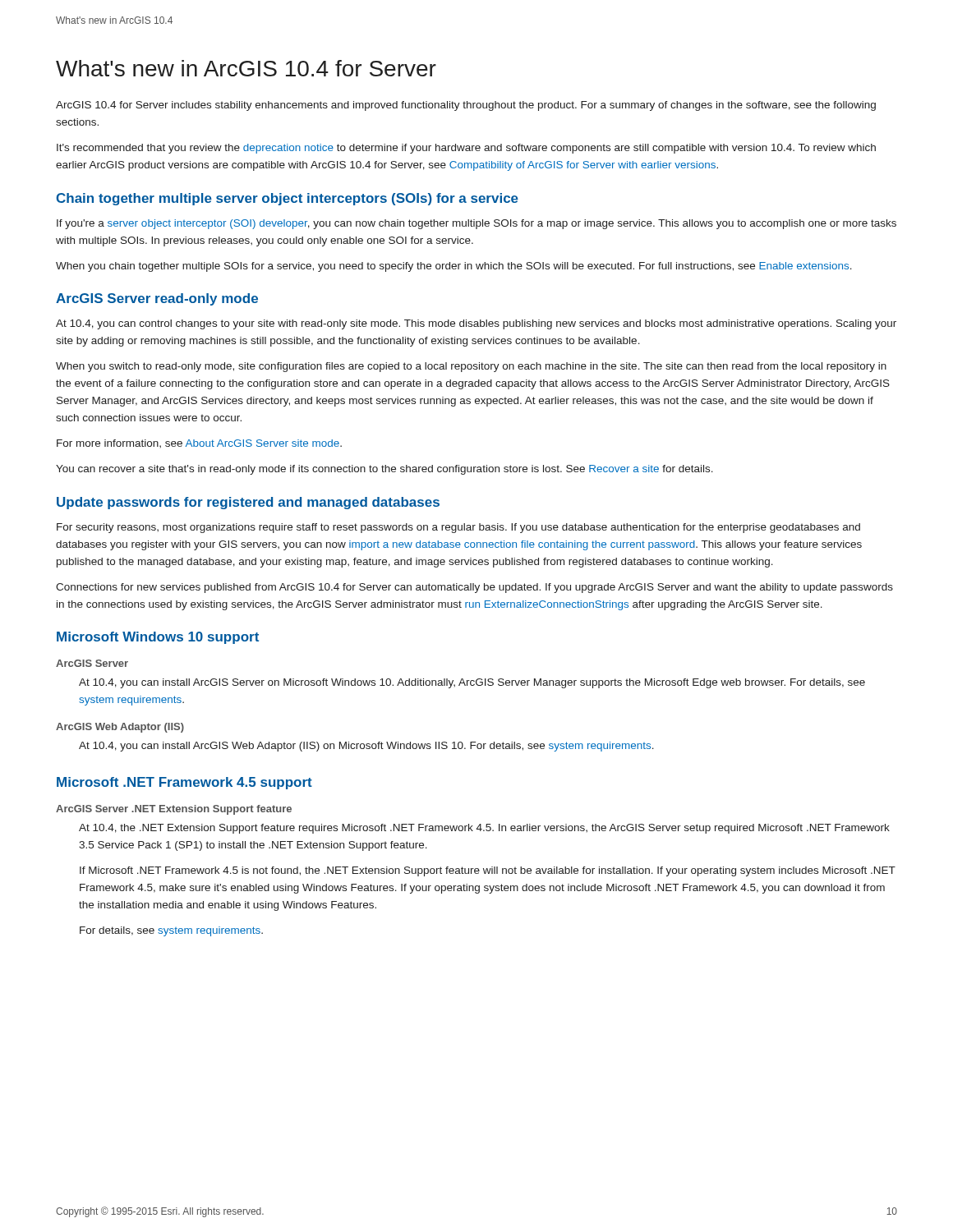Image resolution: width=953 pixels, height=1232 pixels.
Task: Locate the passage starting "Microsoft .NET Framework 4.5"
Action: pos(184,783)
